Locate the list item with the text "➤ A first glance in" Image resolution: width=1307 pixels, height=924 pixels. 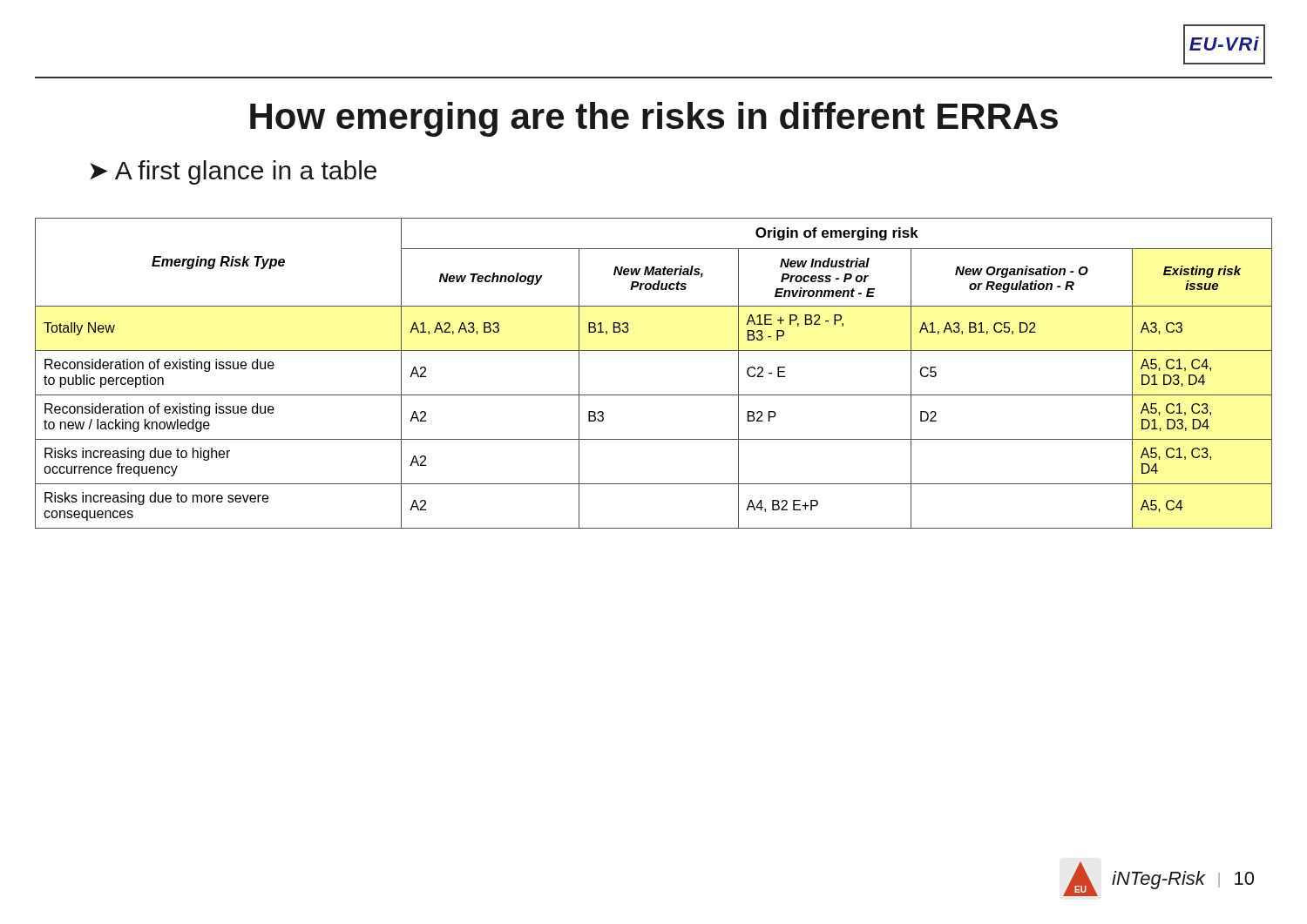pos(232,170)
